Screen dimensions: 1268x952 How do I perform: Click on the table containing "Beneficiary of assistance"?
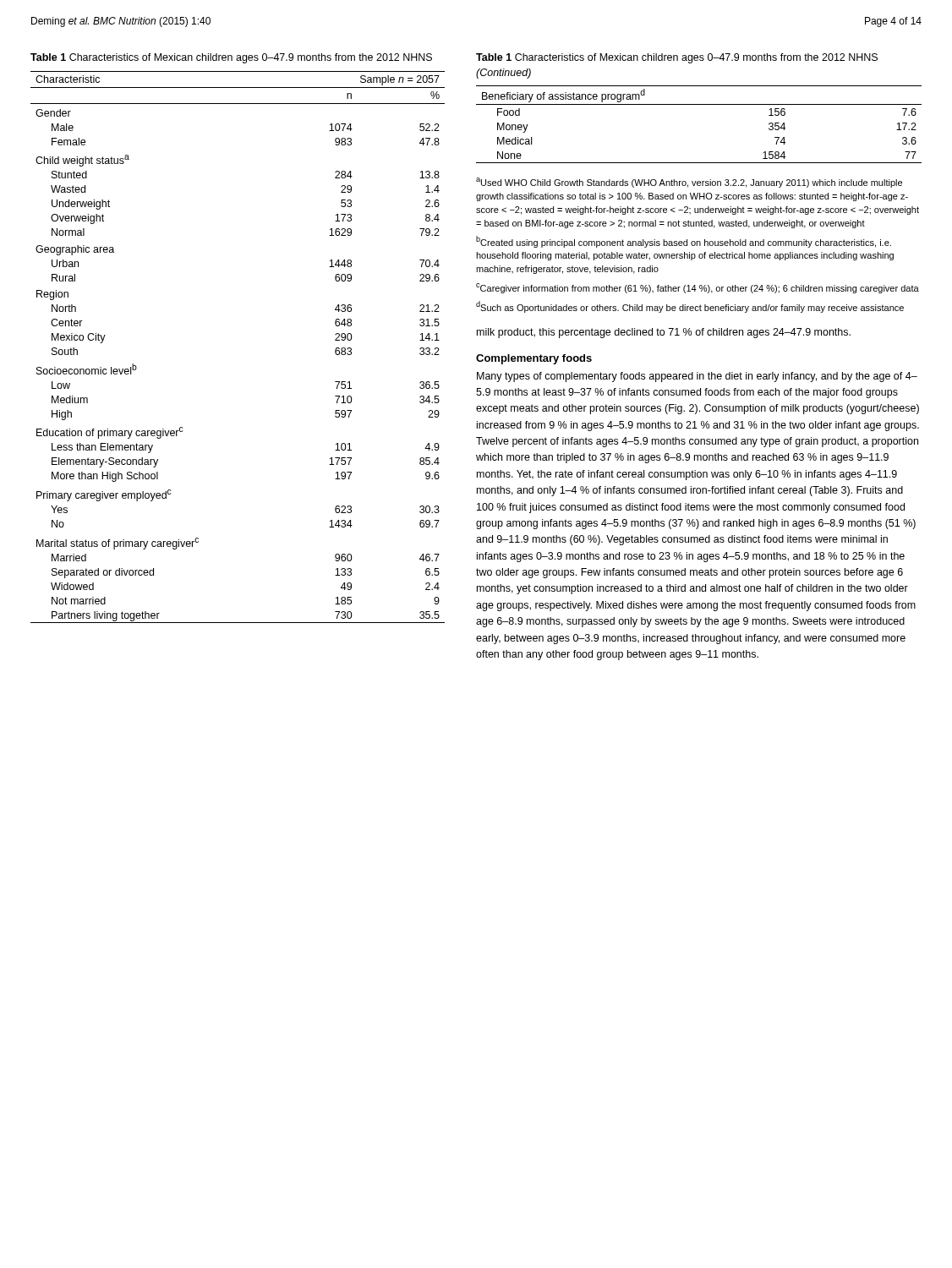point(699,126)
